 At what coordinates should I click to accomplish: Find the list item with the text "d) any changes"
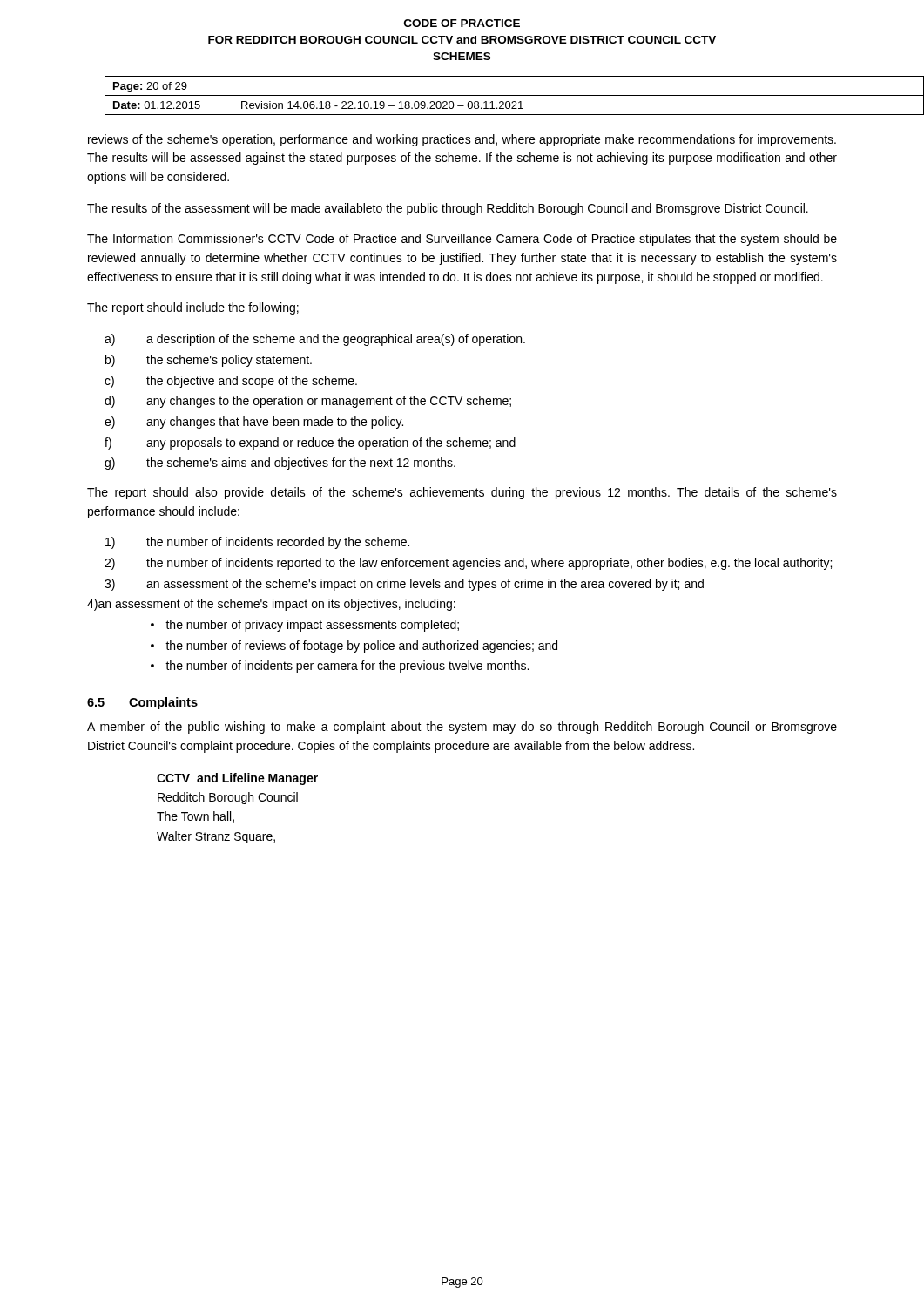(x=462, y=402)
